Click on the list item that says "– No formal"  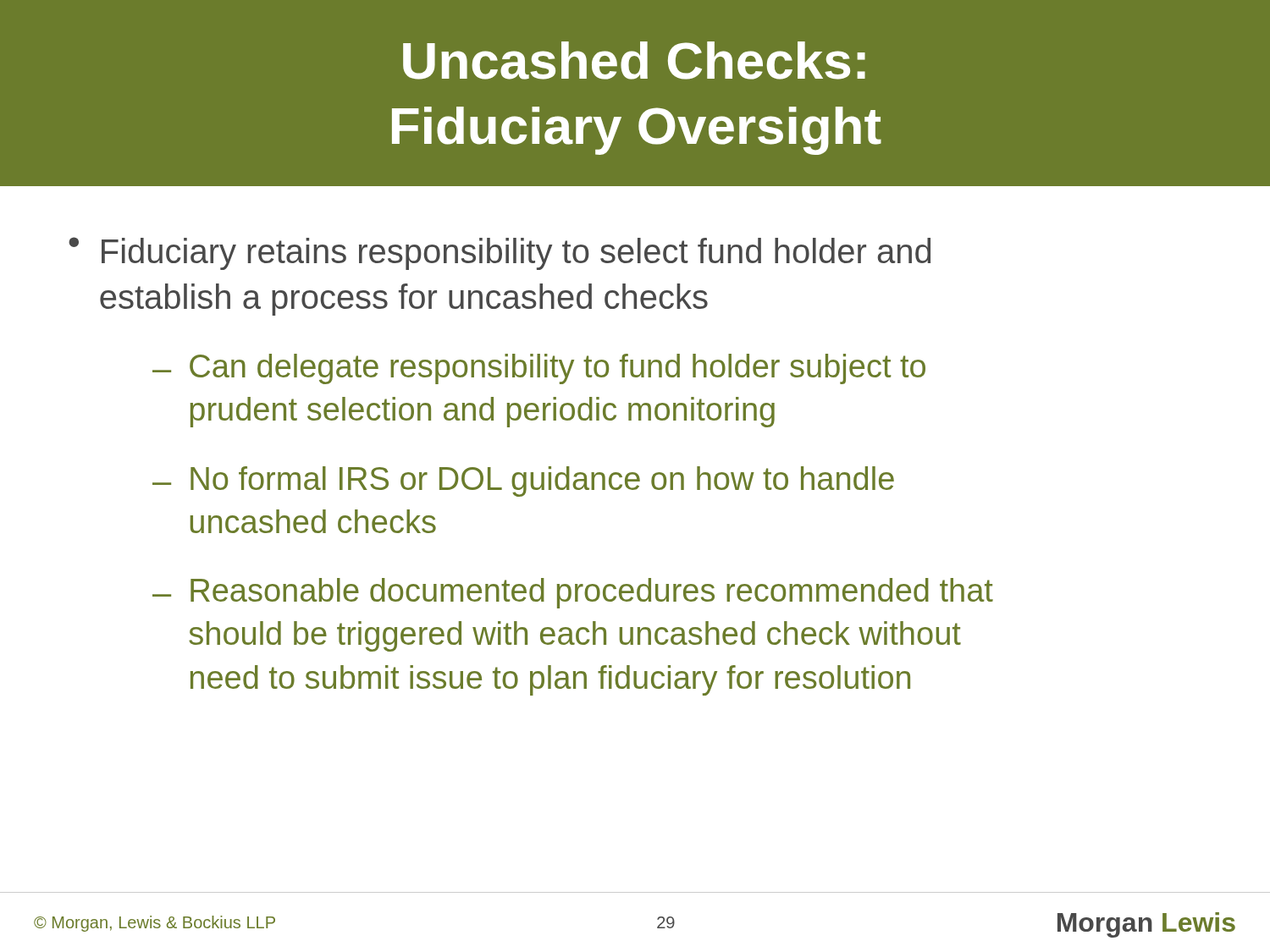(x=524, y=501)
